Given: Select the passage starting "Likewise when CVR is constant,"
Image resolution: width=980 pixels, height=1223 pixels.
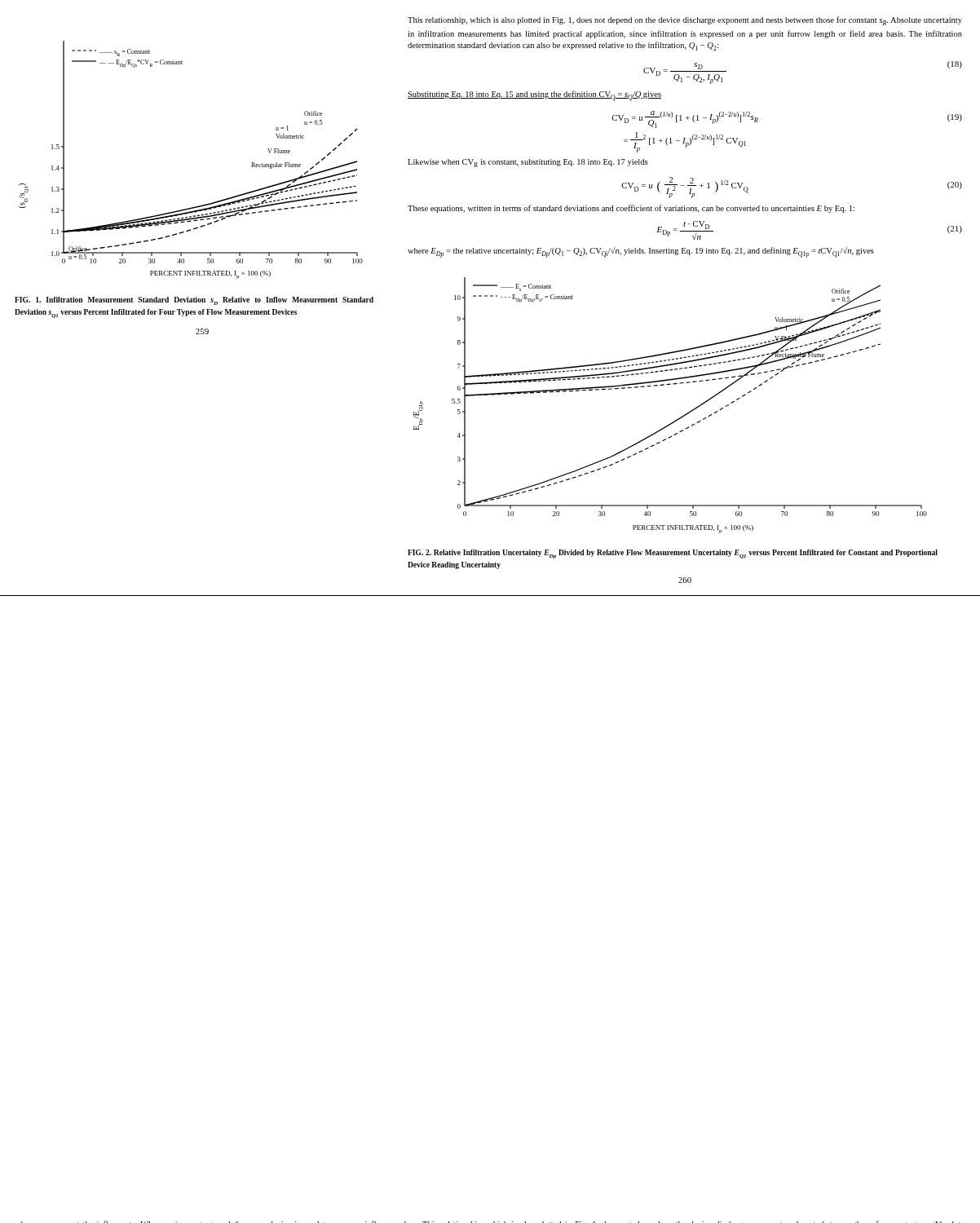Looking at the screenshot, I should click(528, 163).
